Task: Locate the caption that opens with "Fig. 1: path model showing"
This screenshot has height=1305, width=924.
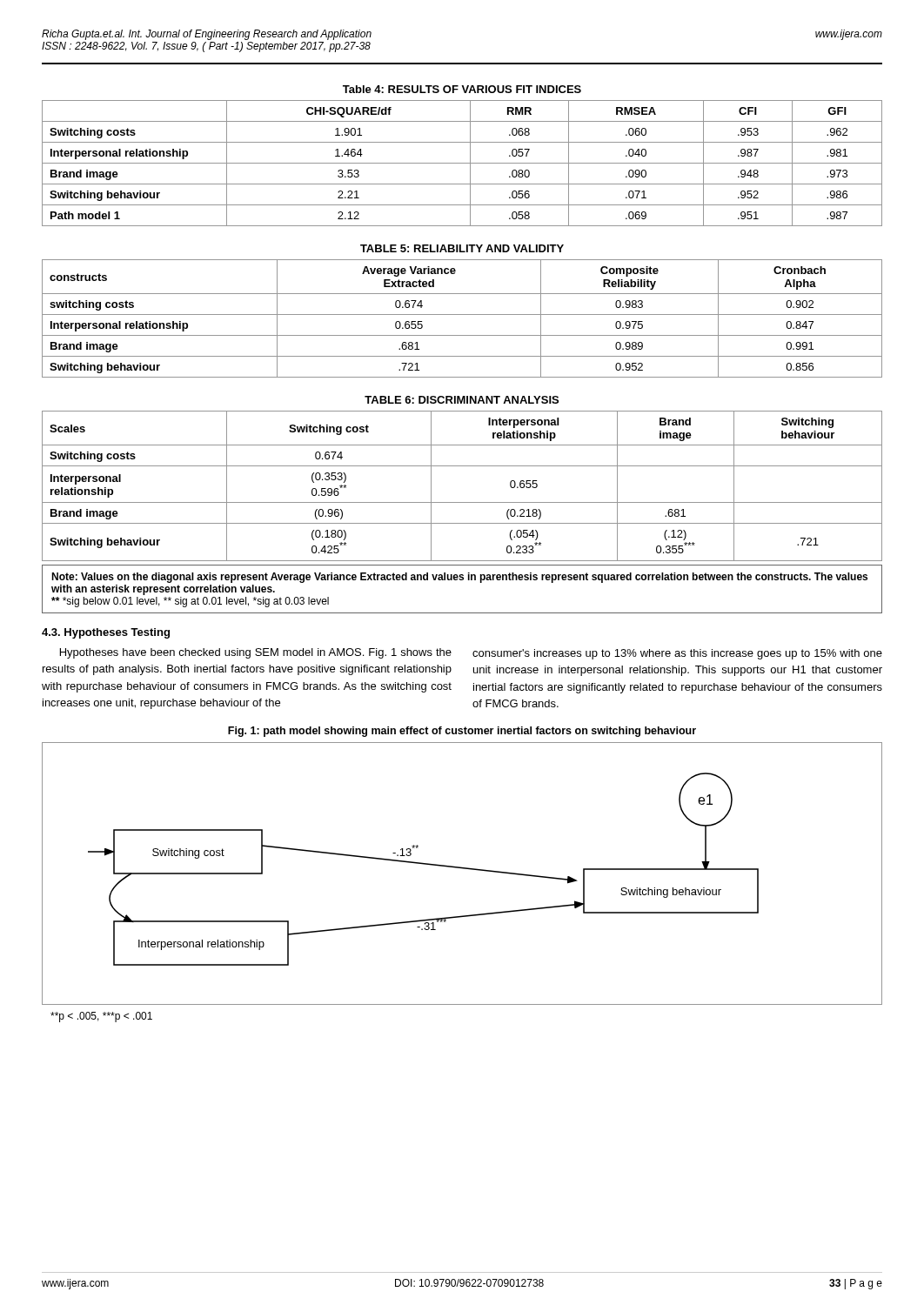Action: [462, 730]
